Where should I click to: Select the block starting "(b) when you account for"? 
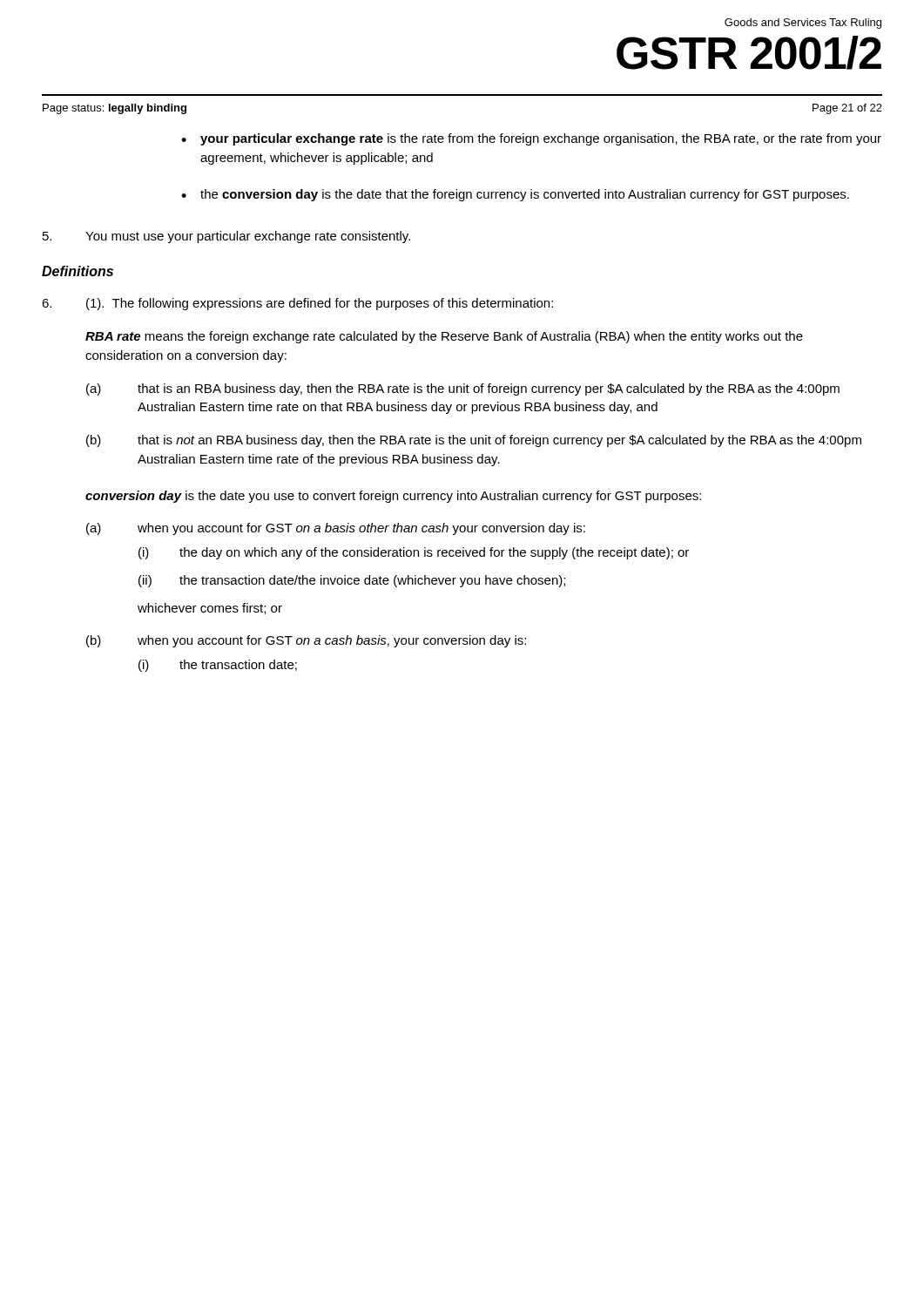[484, 641]
